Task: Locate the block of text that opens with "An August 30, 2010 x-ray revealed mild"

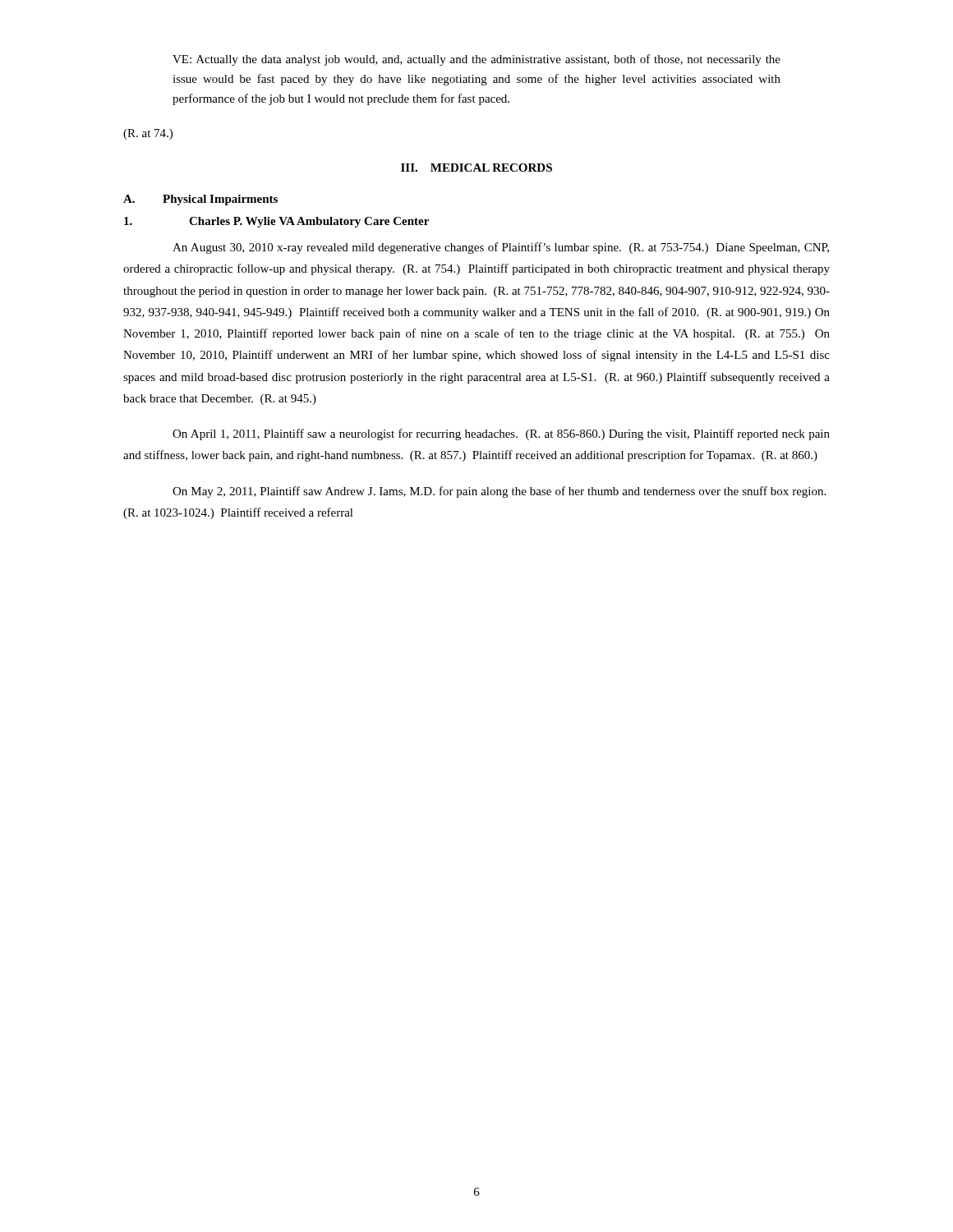Action: pyautogui.click(x=476, y=323)
